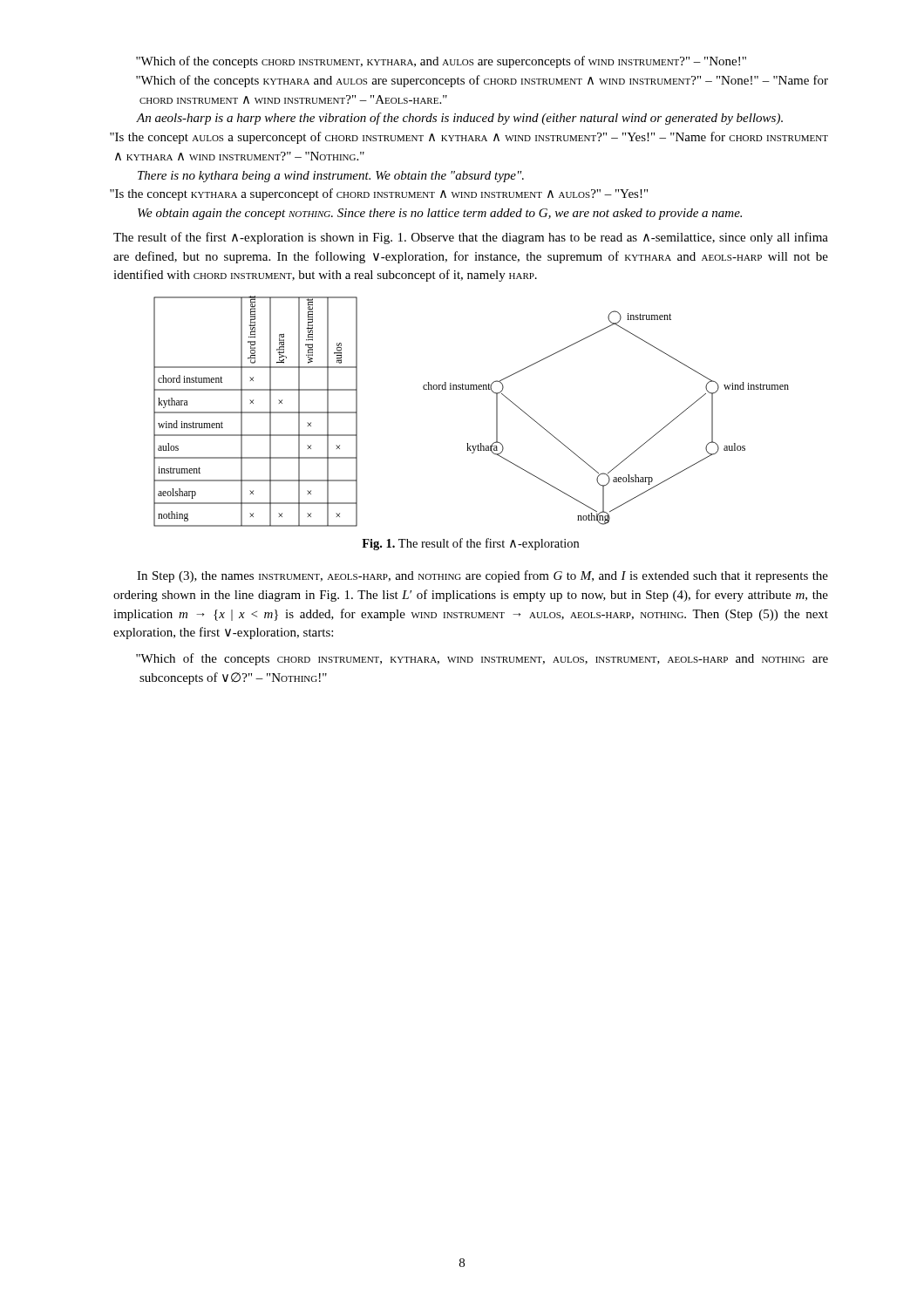
Task: Select the text block containing "There is no kythara being a wind instrument."
Action: tap(331, 175)
